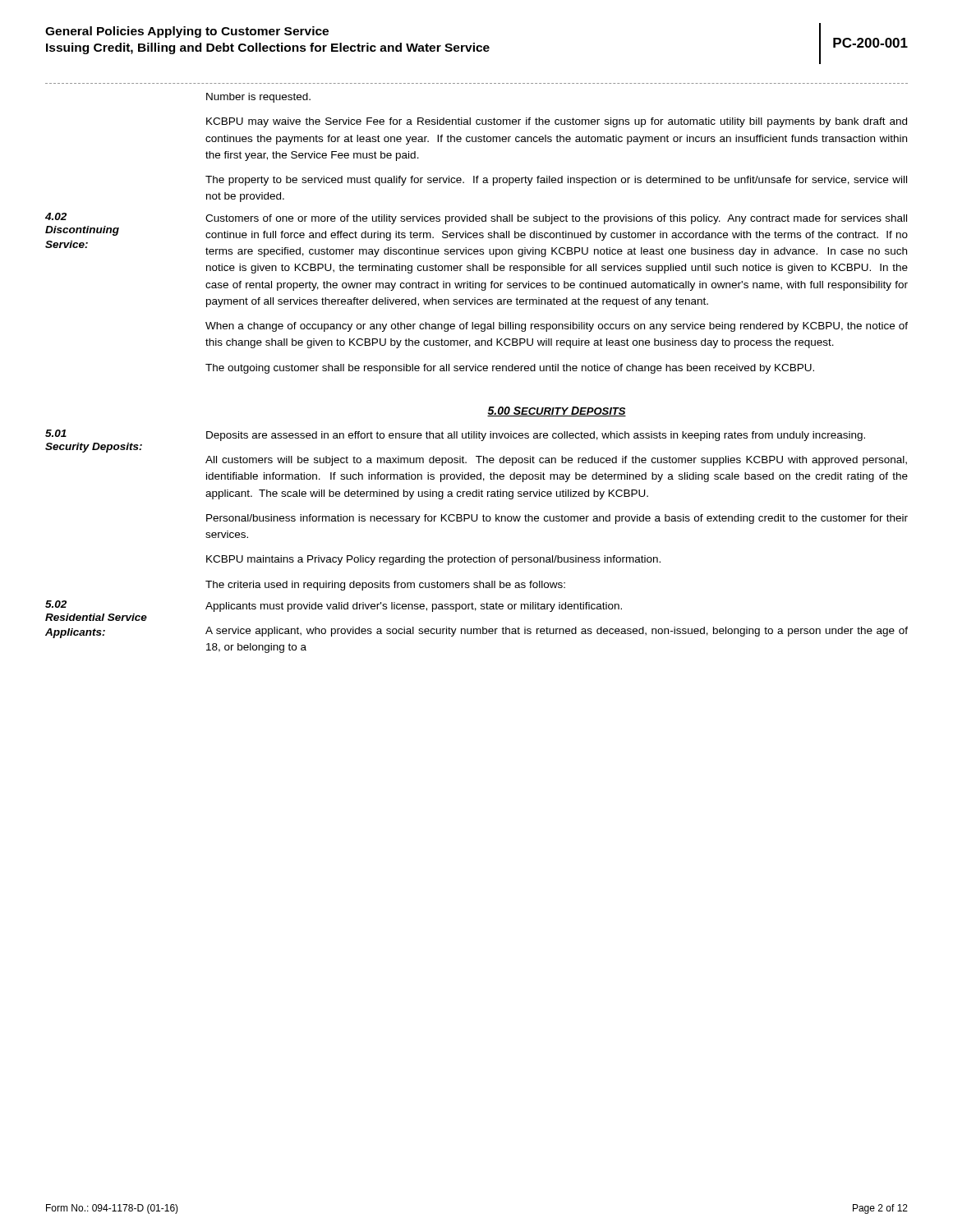Find the block on this page that starts "The outgoing customer shall be responsible for all"
The width and height of the screenshot is (953, 1232).
click(510, 367)
